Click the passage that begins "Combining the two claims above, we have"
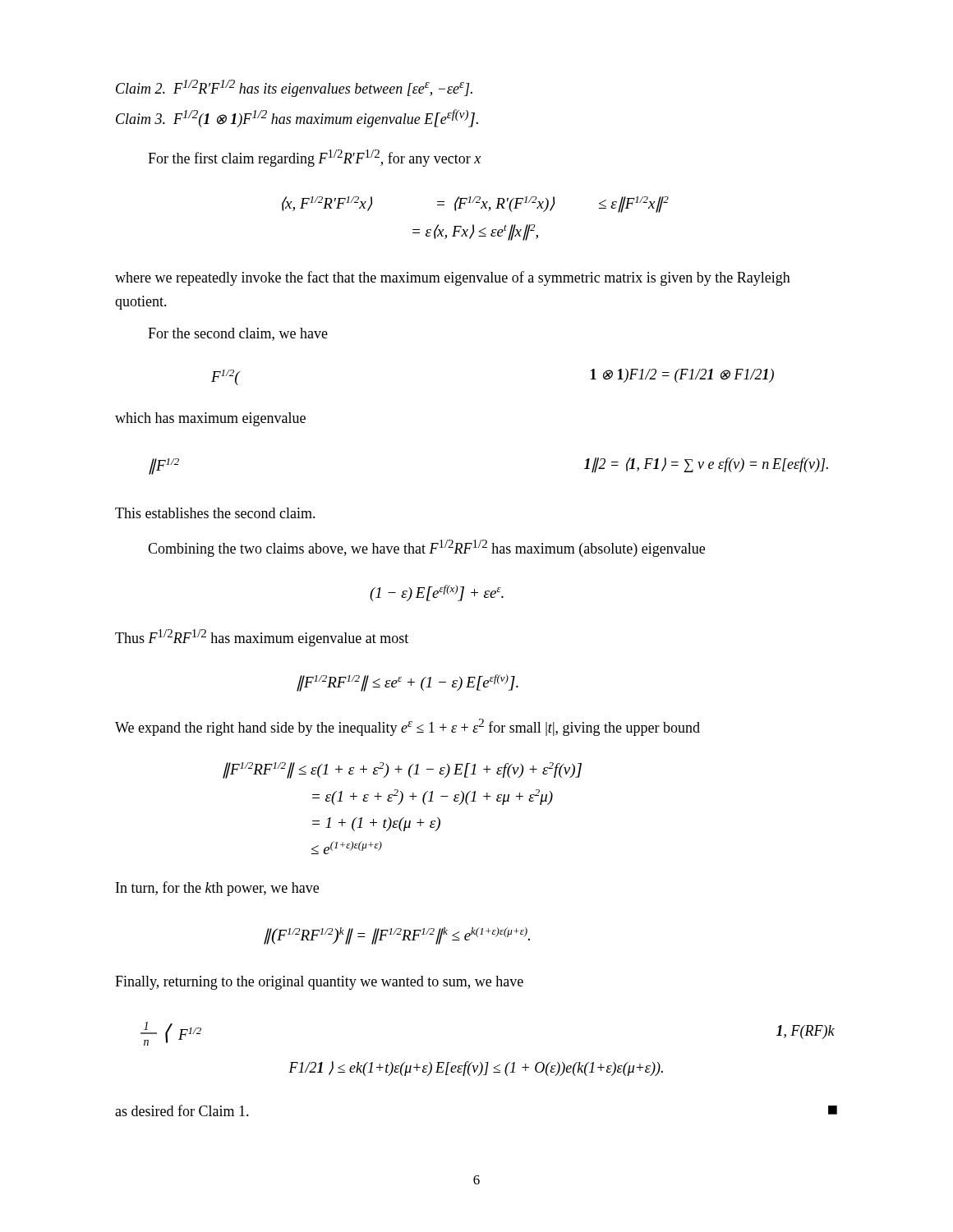Image resolution: width=953 pixels, height=1232 pixels. [427, 547]
